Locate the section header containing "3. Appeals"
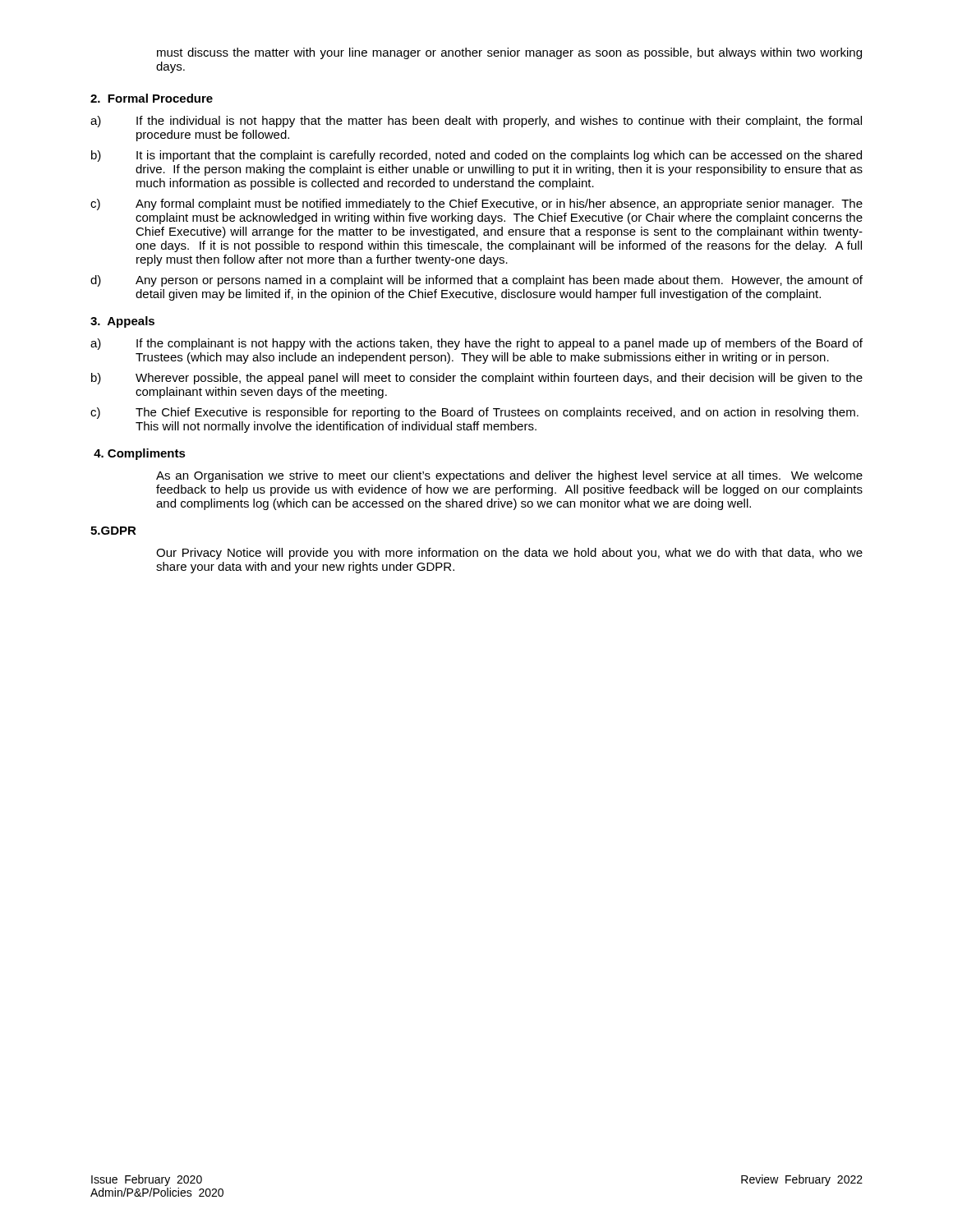Image resolution: width=953 pixels, height=1232 pixels. (x=123, y=321)
